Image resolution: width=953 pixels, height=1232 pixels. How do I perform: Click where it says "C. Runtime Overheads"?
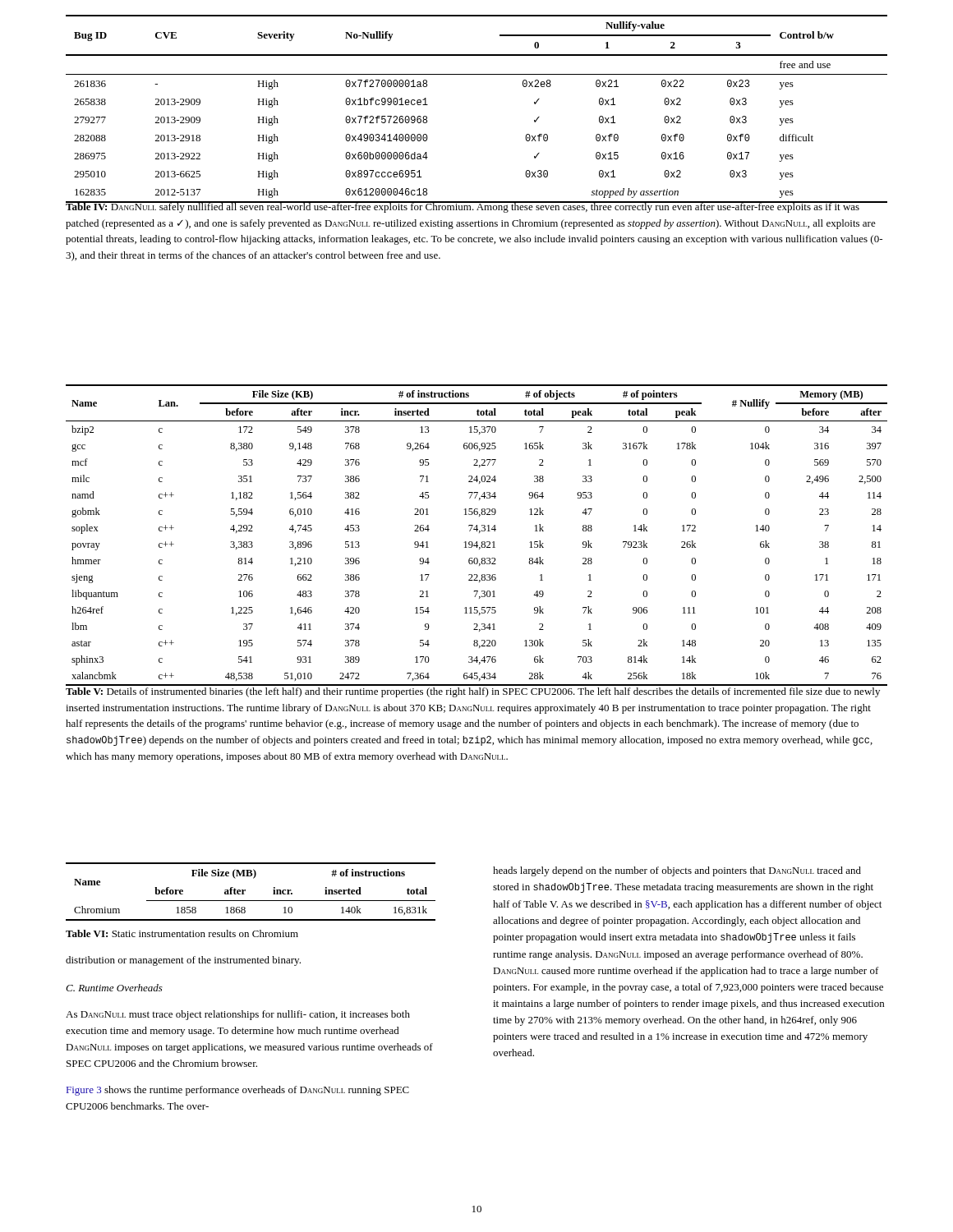114,987
